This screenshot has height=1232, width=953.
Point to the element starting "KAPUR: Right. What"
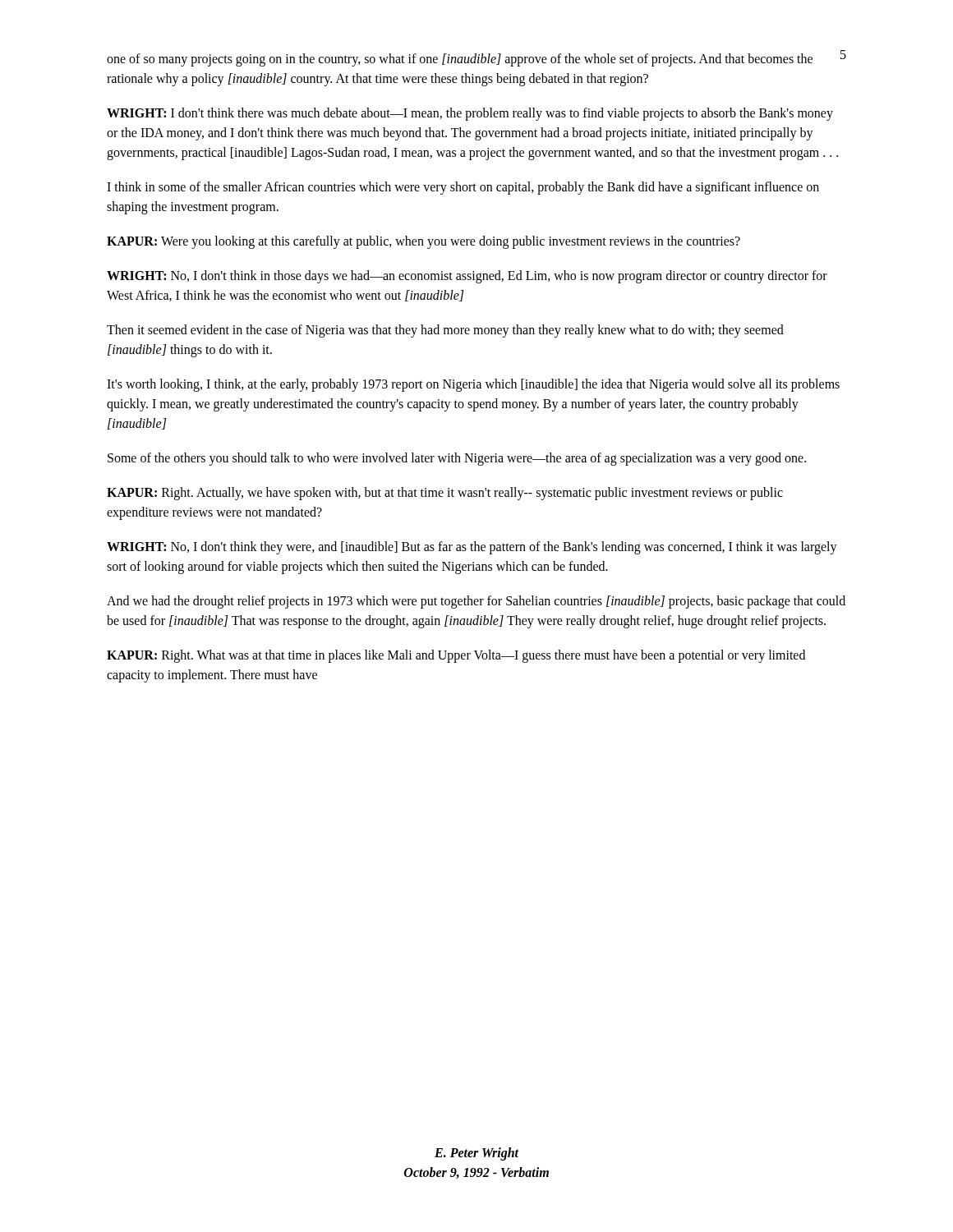pyautogui.click(x=456, y=665)
